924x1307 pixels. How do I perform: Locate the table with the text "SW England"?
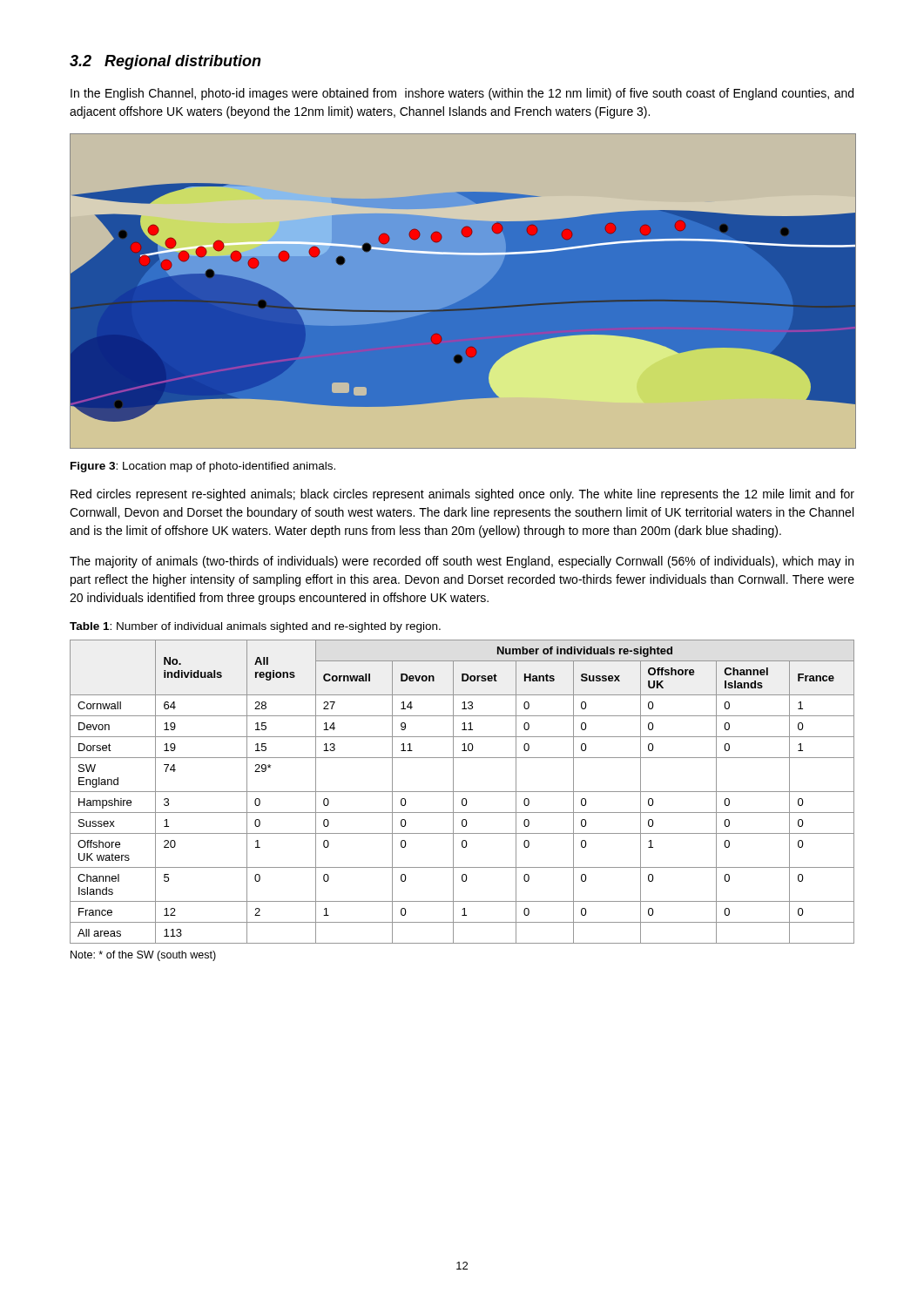click(x=462, y=791)
